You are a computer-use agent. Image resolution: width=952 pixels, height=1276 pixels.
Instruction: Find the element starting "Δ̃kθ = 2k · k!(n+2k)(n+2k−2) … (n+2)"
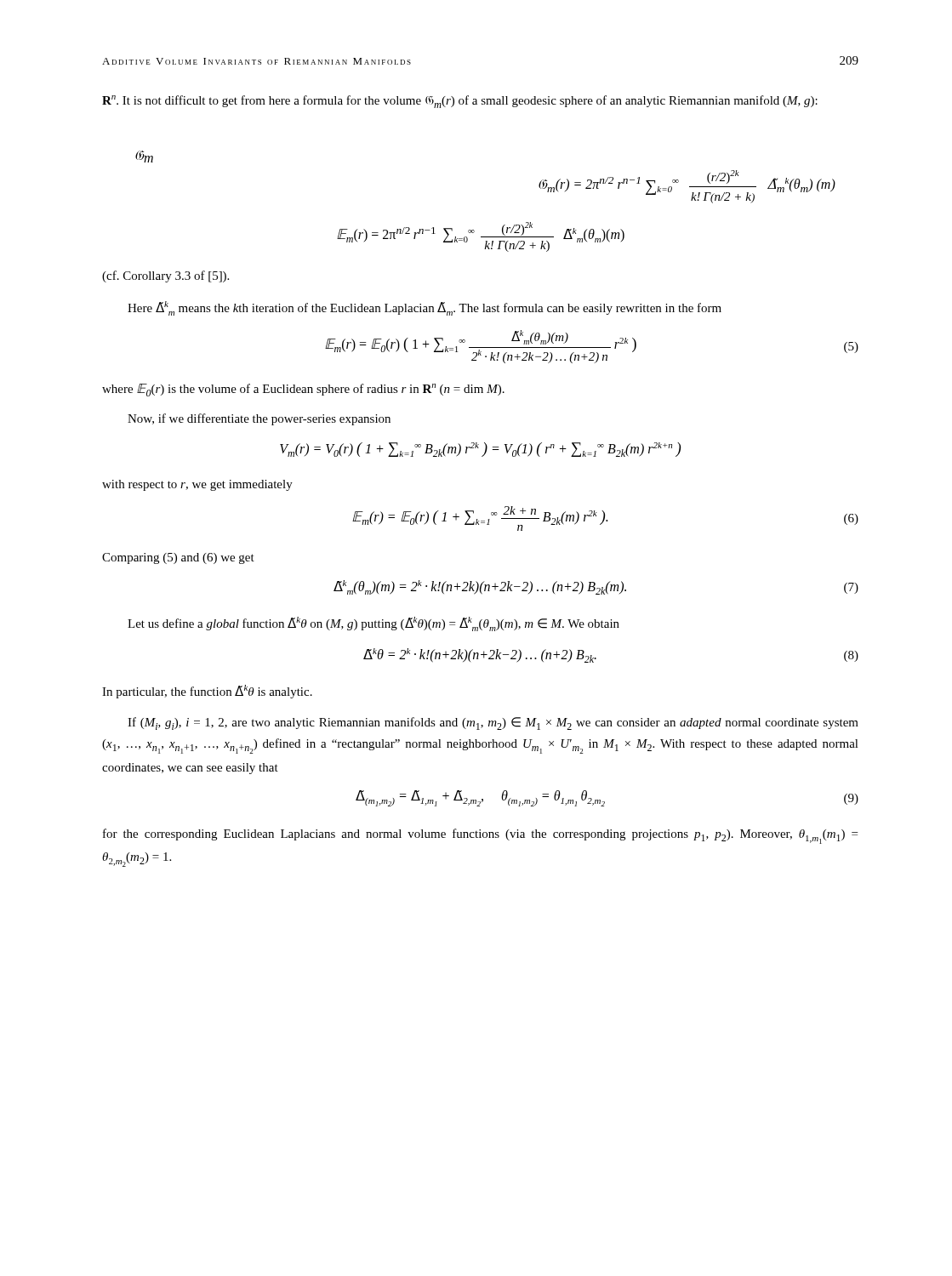coord(445,655)
